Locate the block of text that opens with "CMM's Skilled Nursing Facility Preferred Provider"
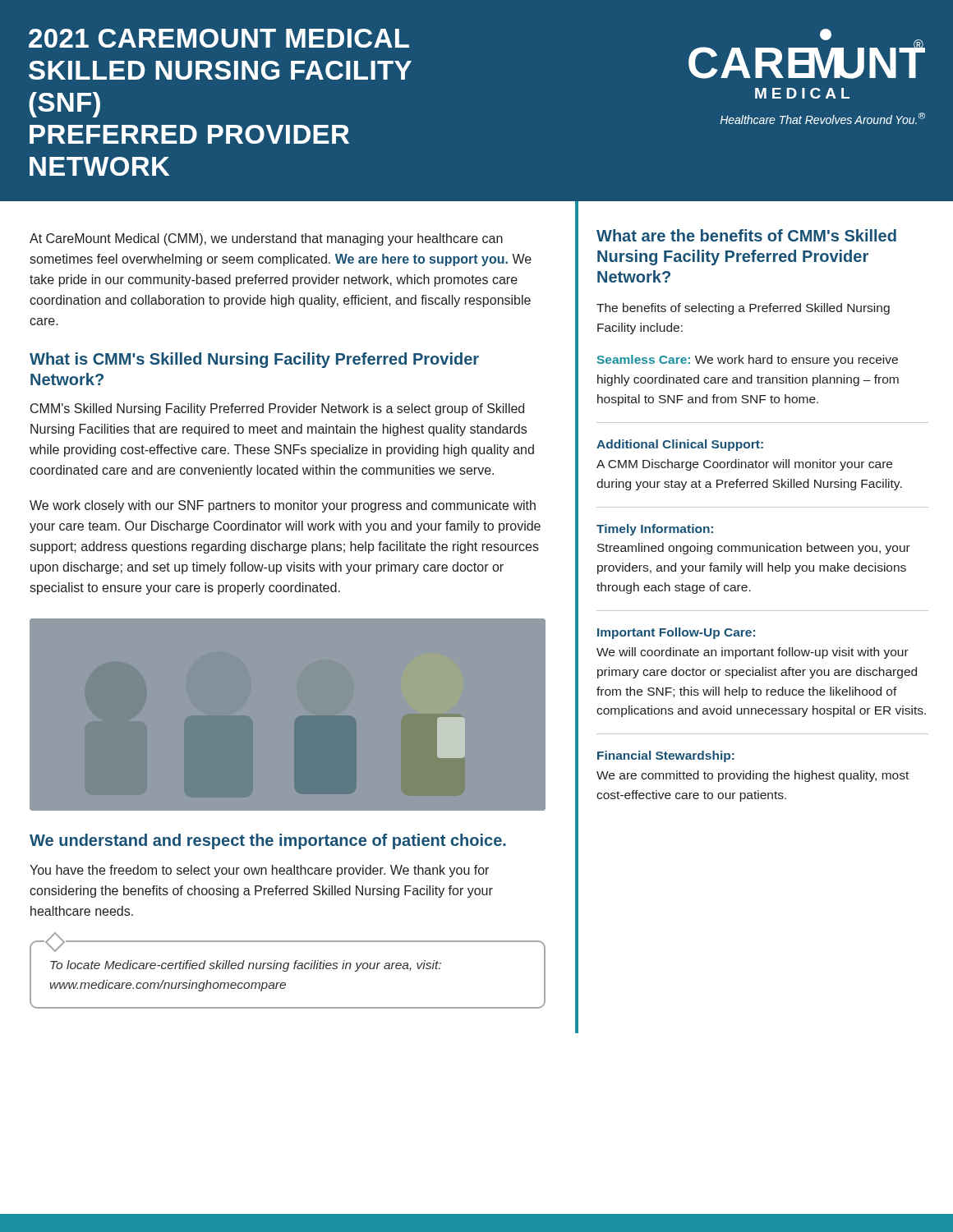The image size is (953, 1232). [282, 440]
